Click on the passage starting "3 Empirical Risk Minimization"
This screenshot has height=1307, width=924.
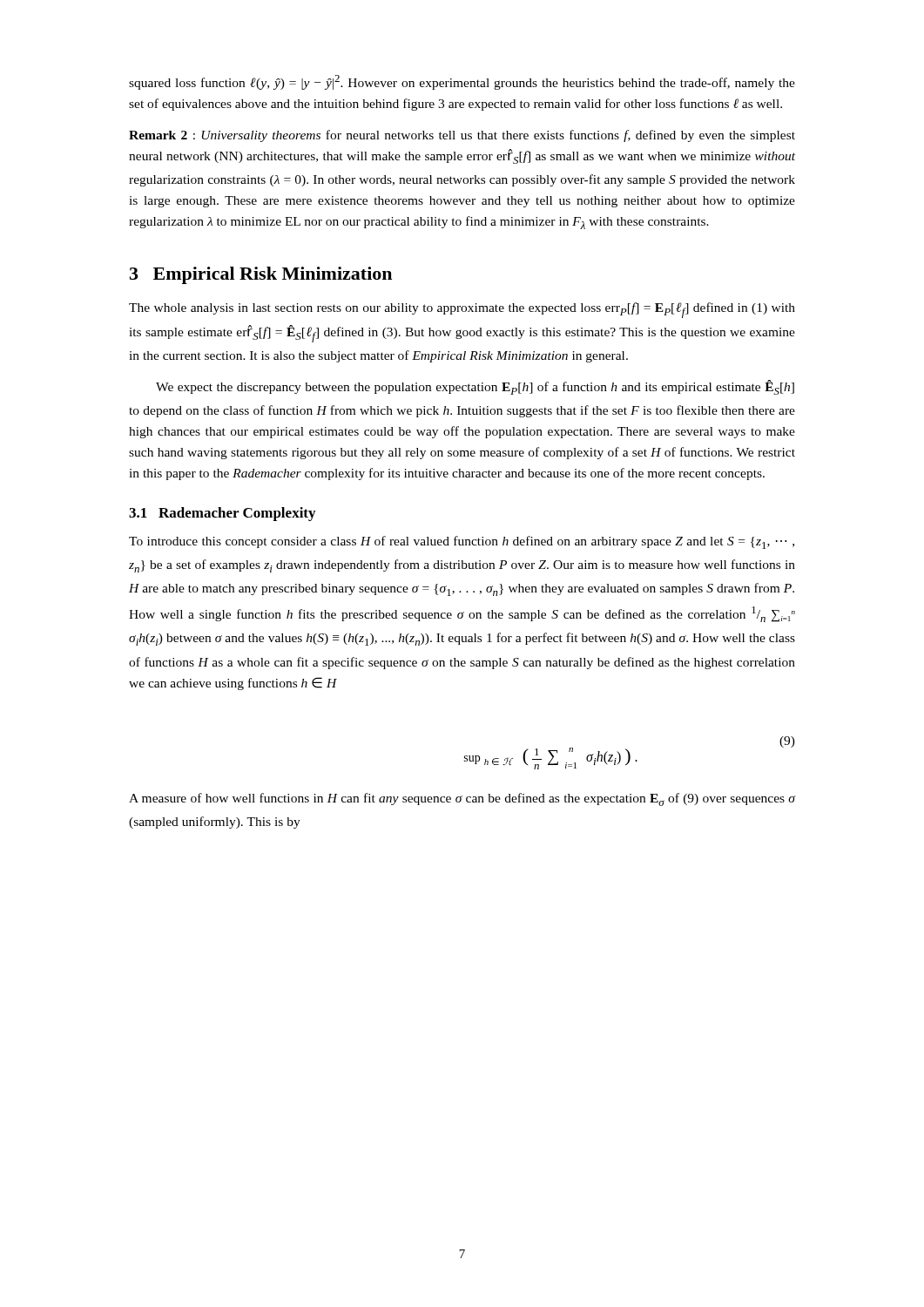coord(261,275)
